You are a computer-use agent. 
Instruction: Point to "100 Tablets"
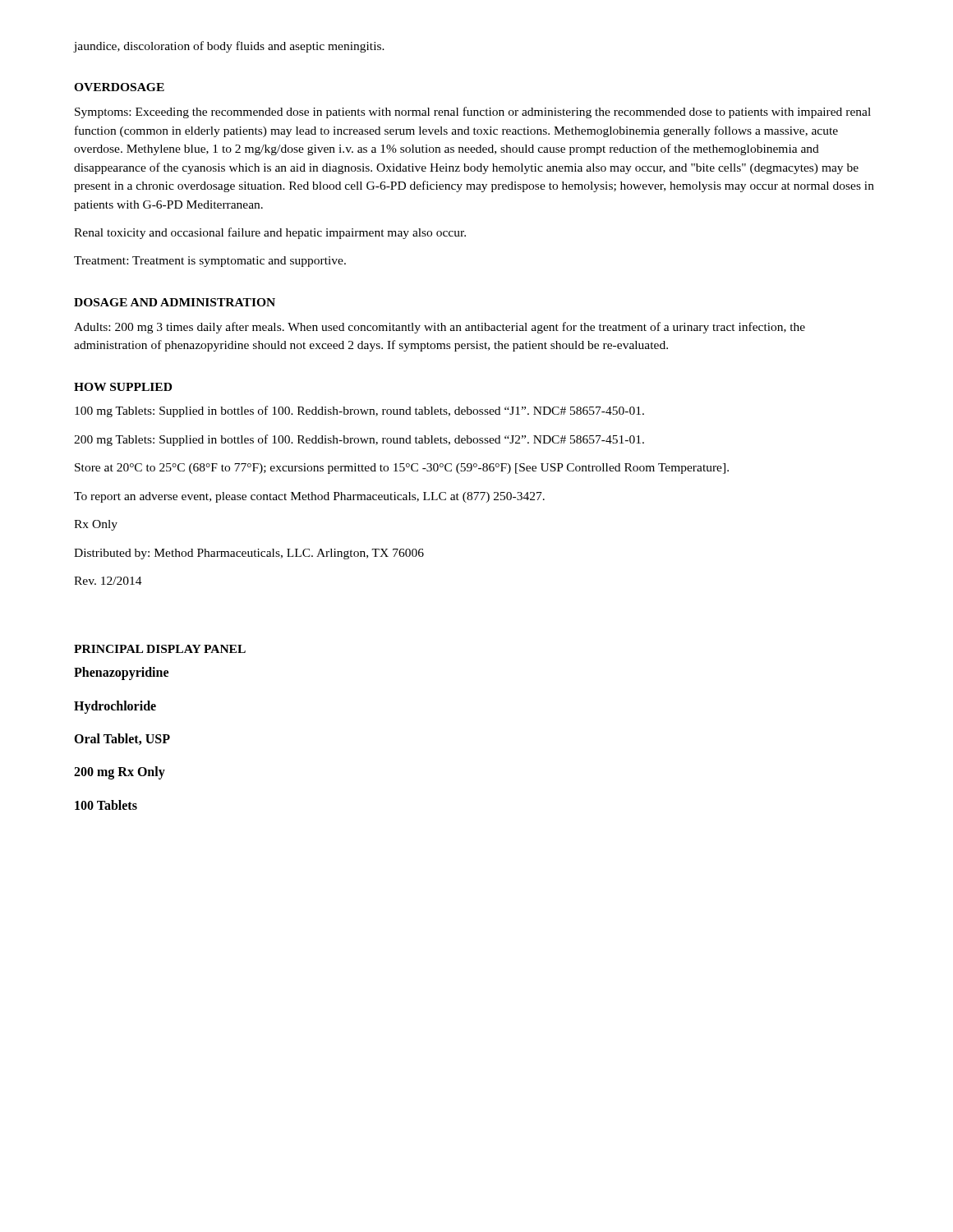[x=106, y=805]
